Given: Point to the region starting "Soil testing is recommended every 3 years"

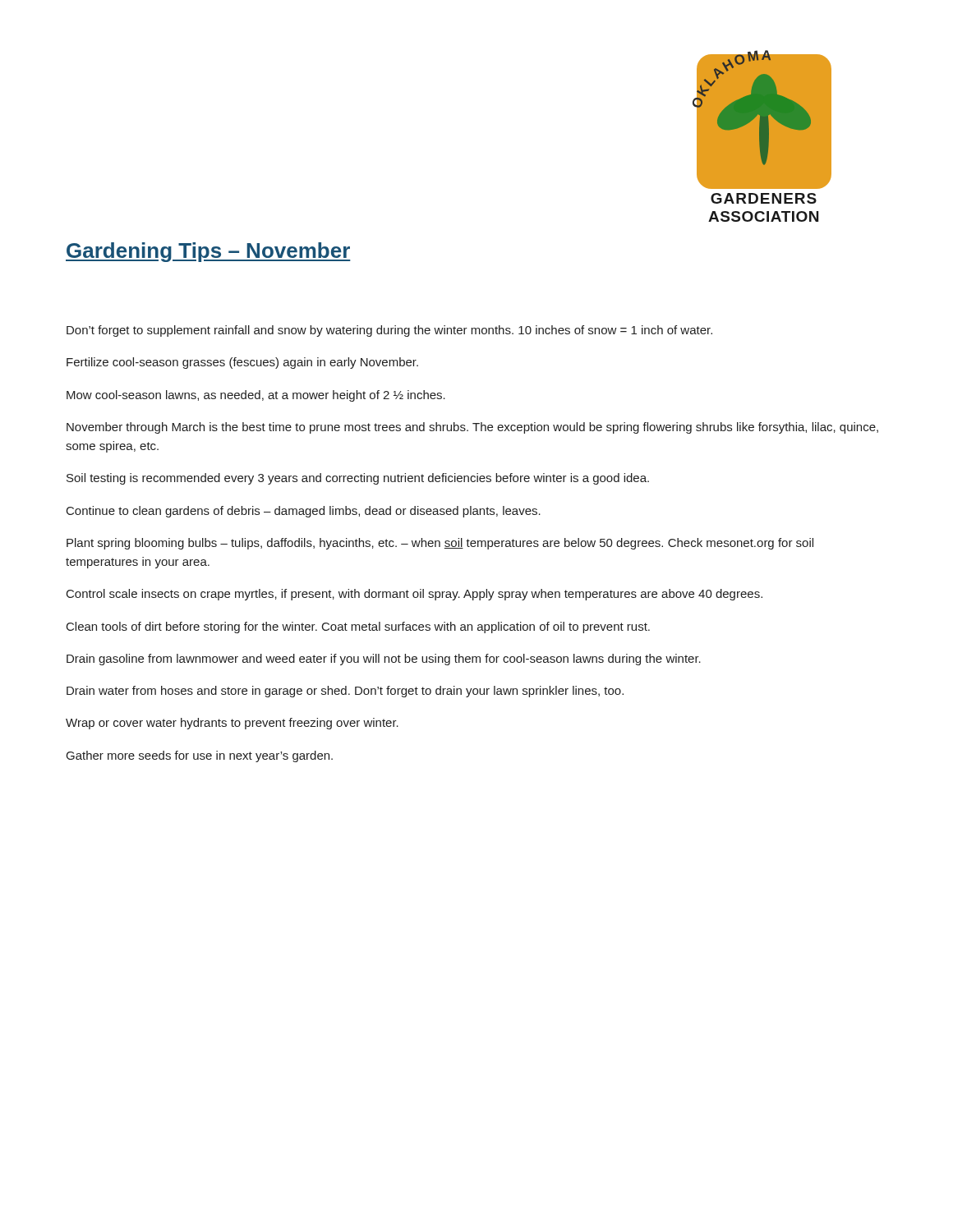Looking at the screenshot, I should 476,478.
